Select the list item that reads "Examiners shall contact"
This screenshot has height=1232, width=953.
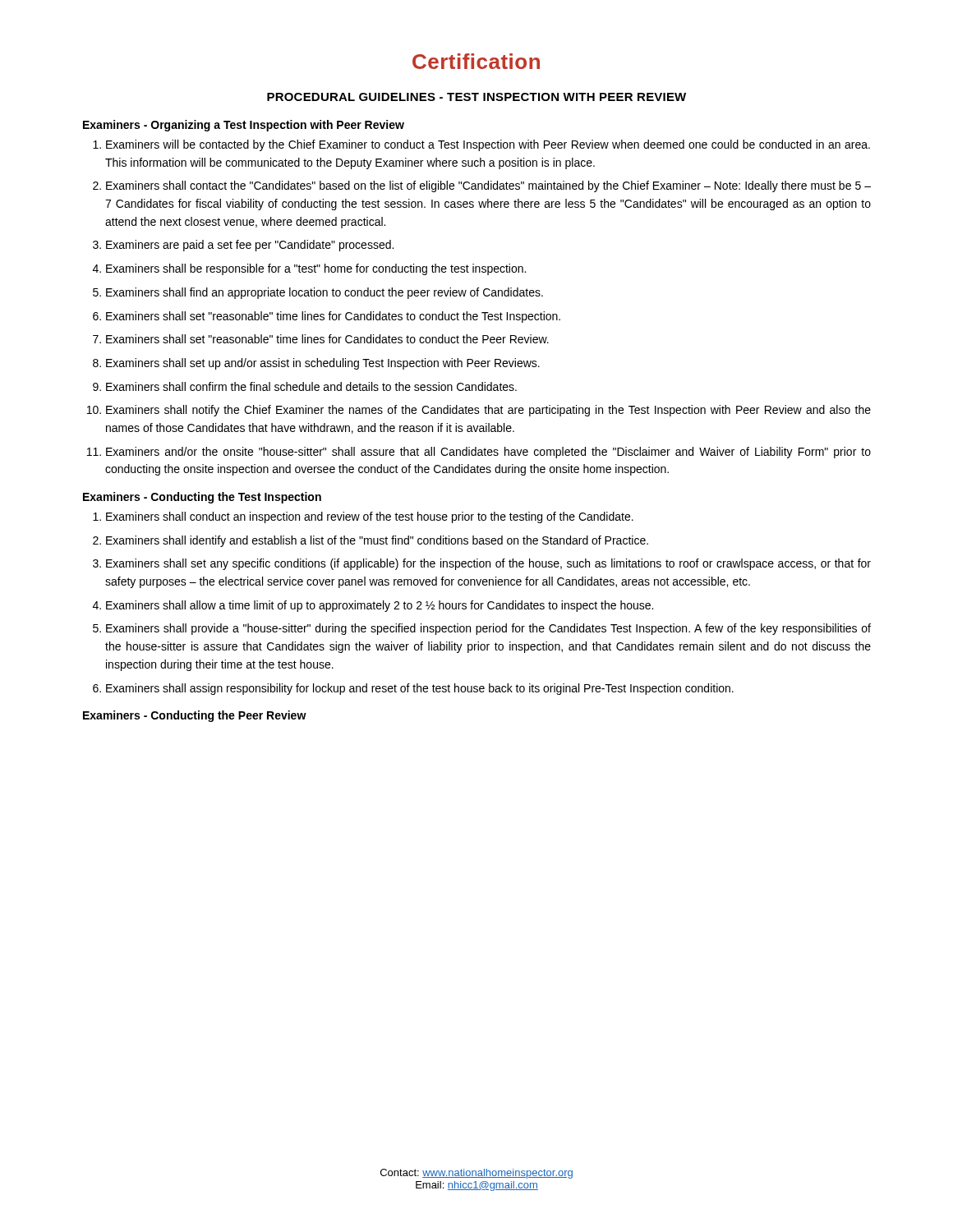tap(488, 204)
